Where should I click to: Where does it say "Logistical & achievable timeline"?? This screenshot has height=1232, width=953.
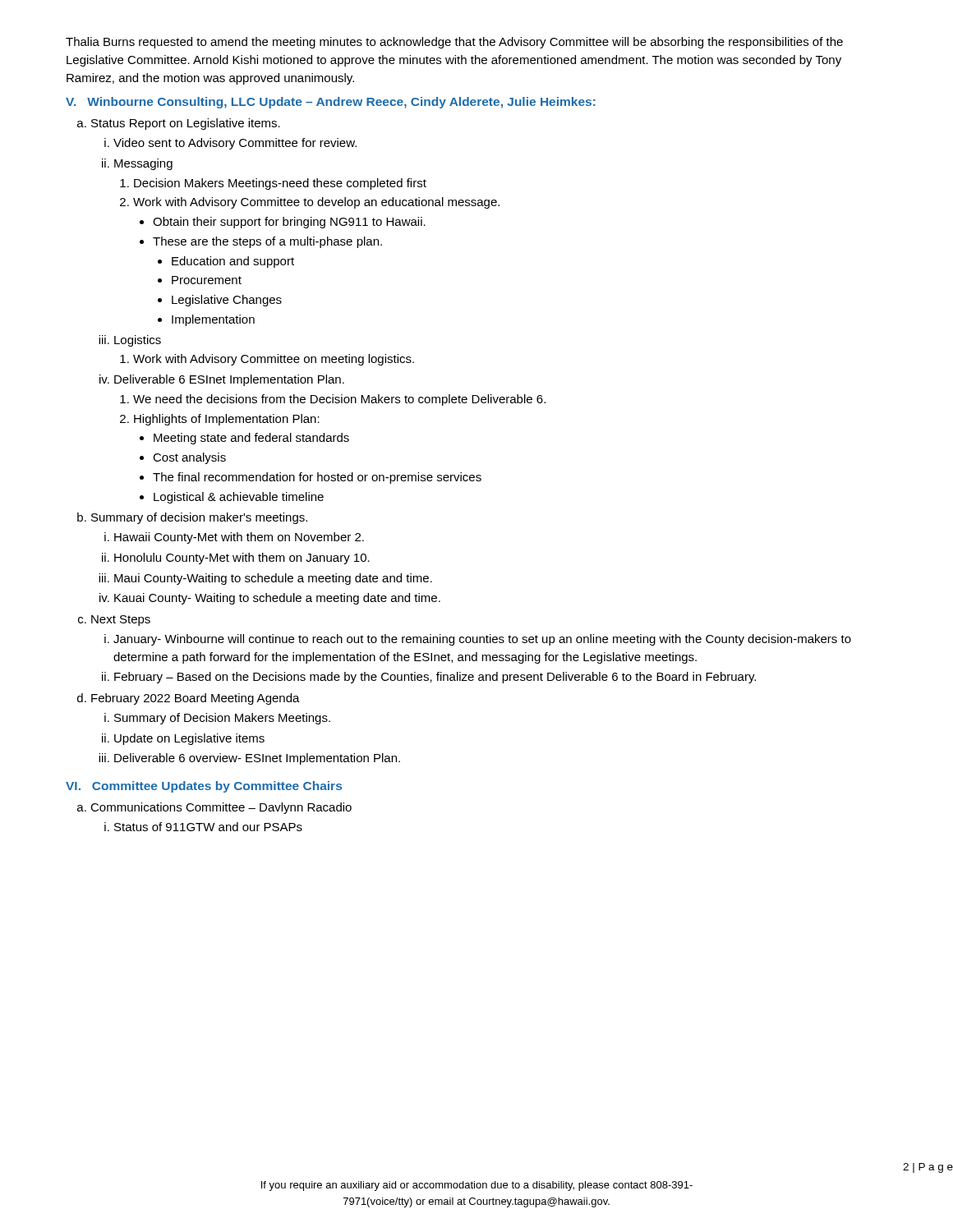[x=238, y=496]
